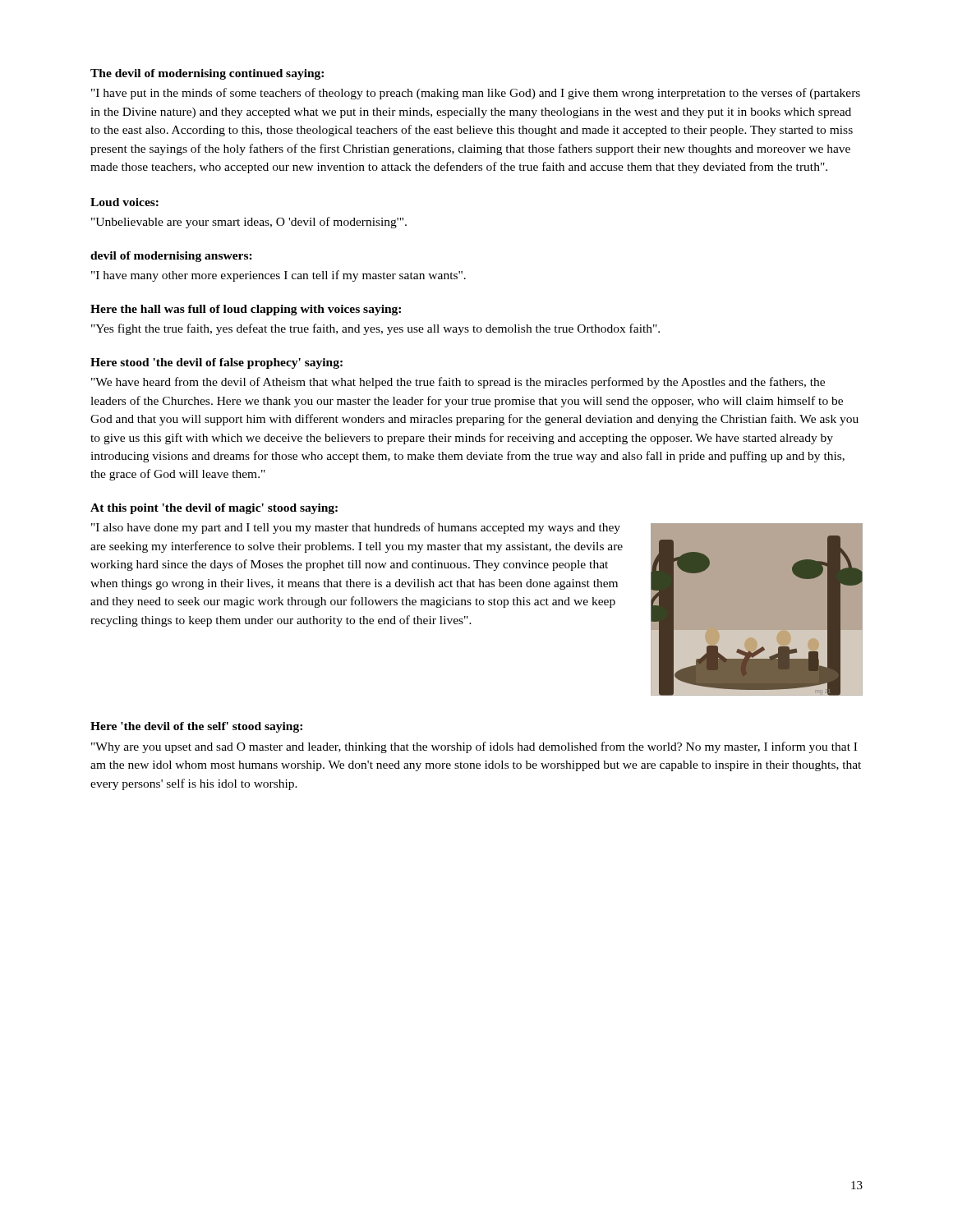The width and height of the screenshot is (953, 1232).
Task: Where is the section header that starts "Here the hall was full of"?
Action: (246, 308)
